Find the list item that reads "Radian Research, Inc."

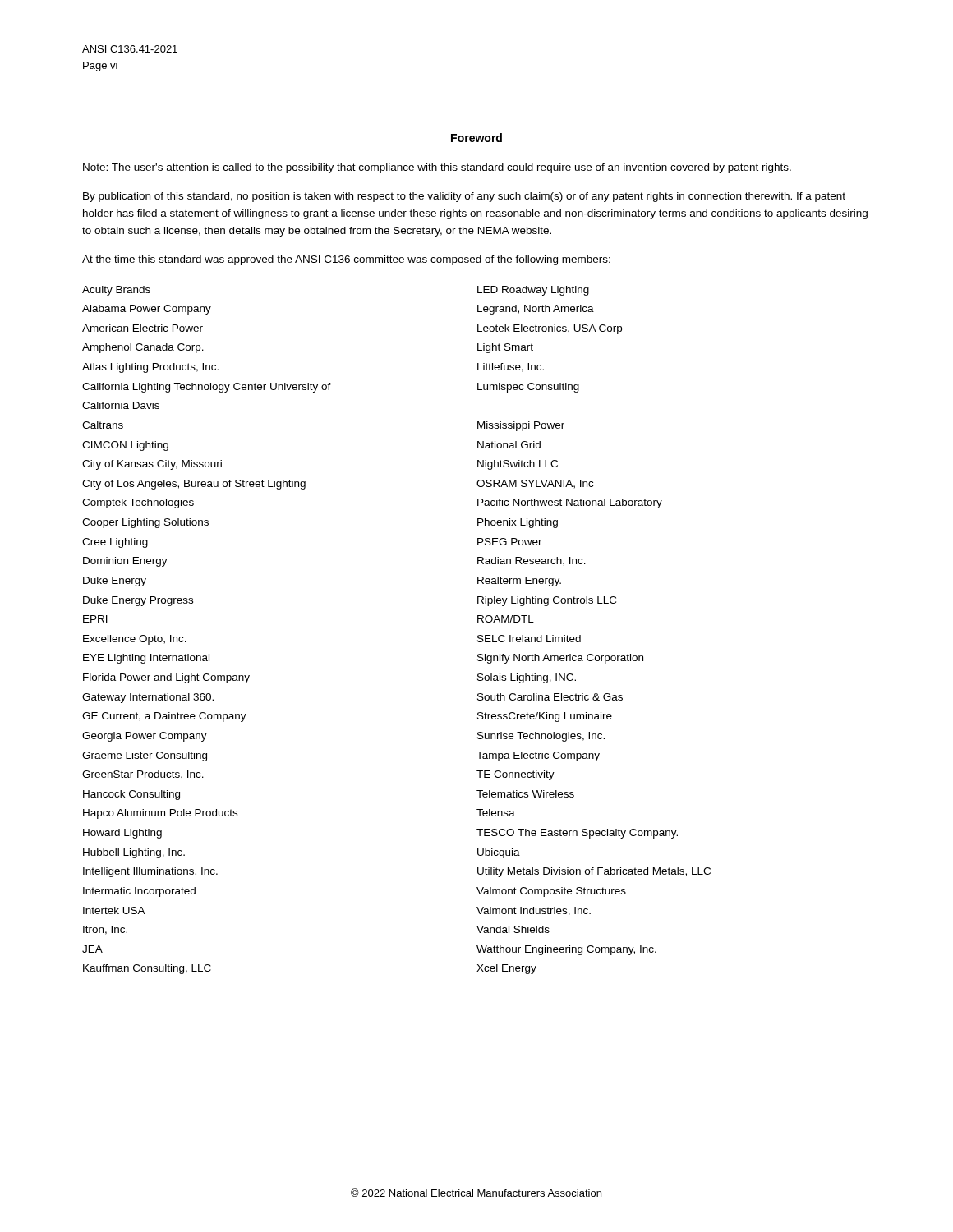click(531, 561)
